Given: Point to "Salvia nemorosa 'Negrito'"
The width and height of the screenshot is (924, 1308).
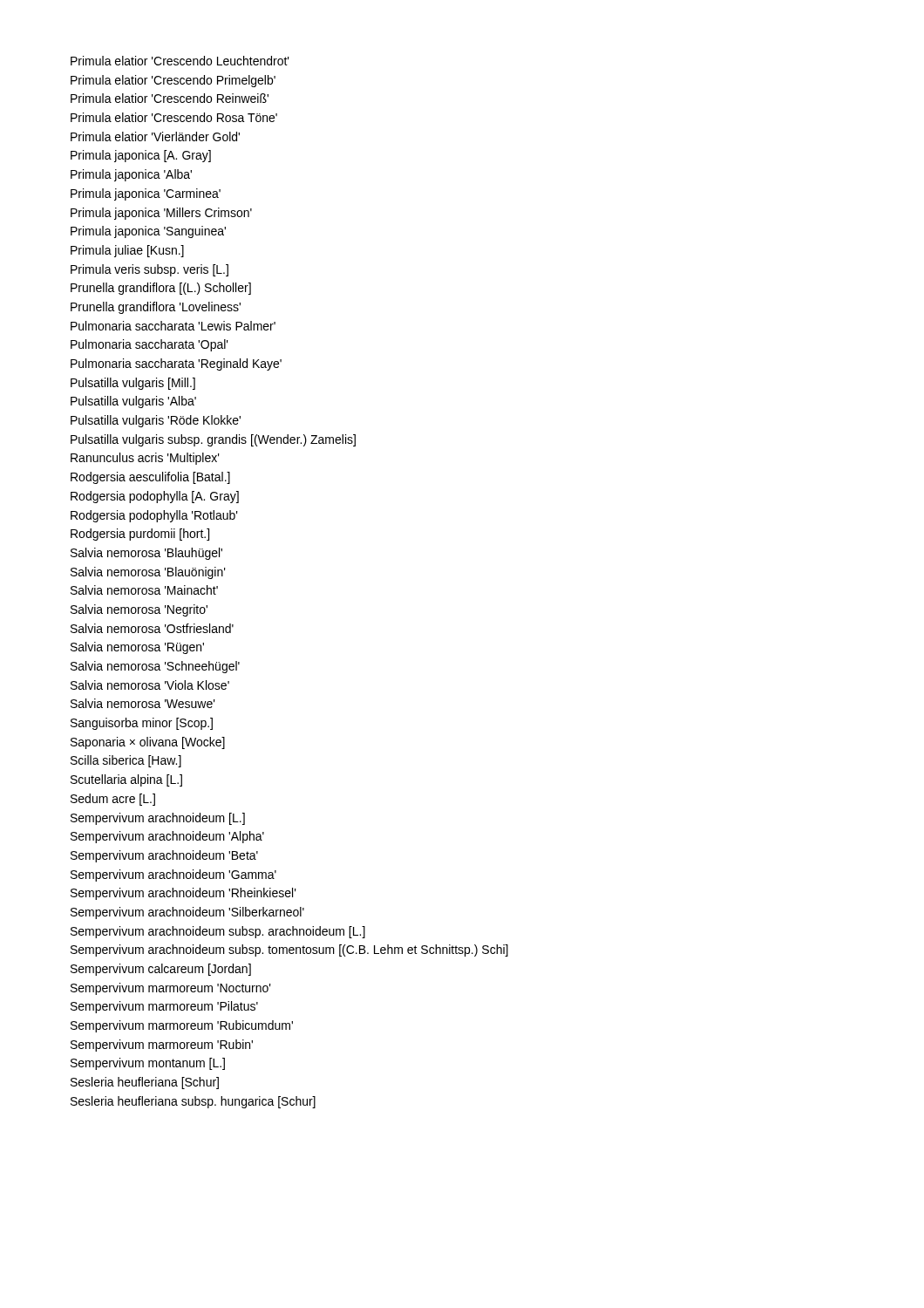Looking at the screenshot, I should click(x=139, y=609).
